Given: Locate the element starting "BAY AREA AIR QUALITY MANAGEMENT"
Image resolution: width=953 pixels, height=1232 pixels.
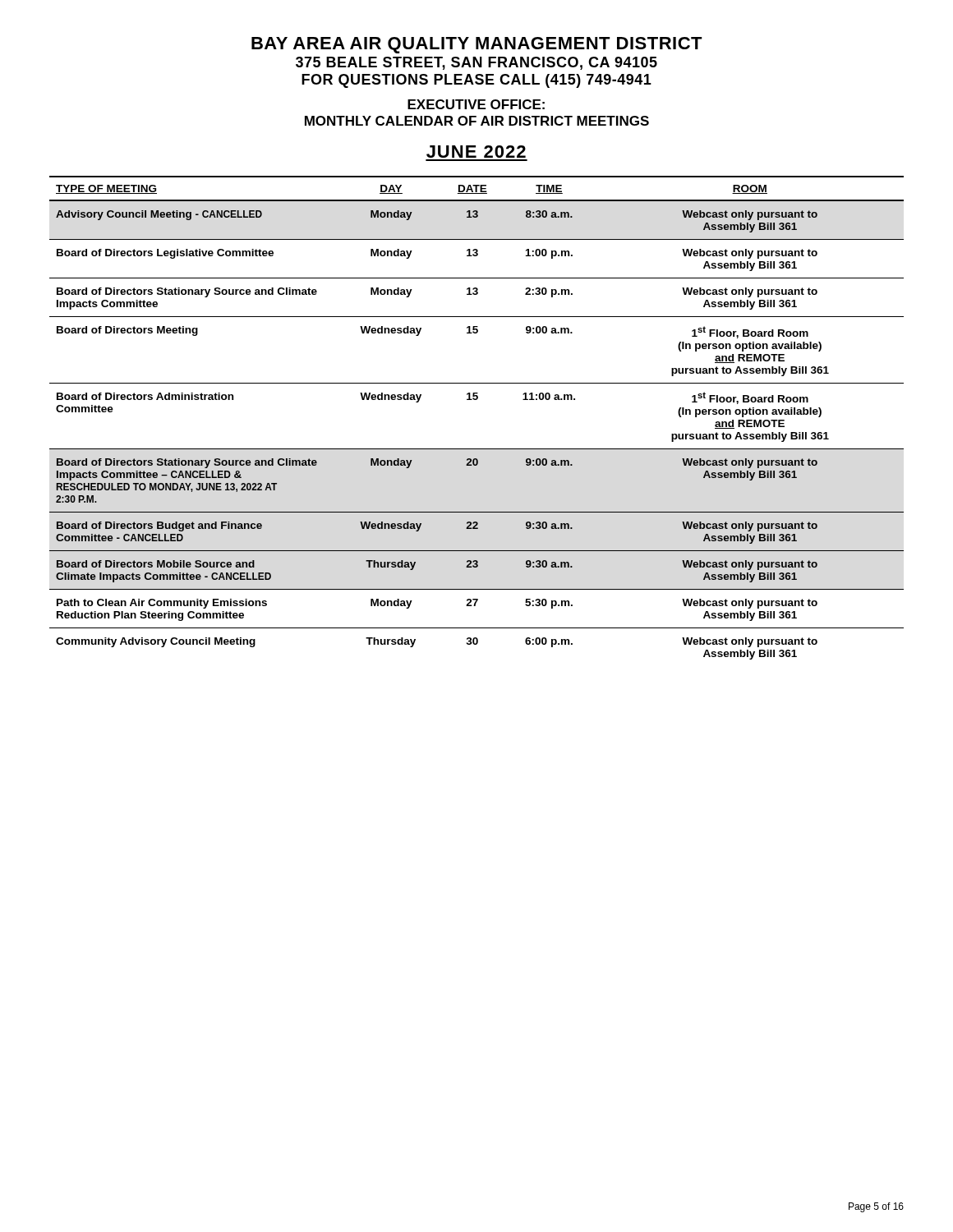Looking at the screenshot, I should tap(476, 61).
